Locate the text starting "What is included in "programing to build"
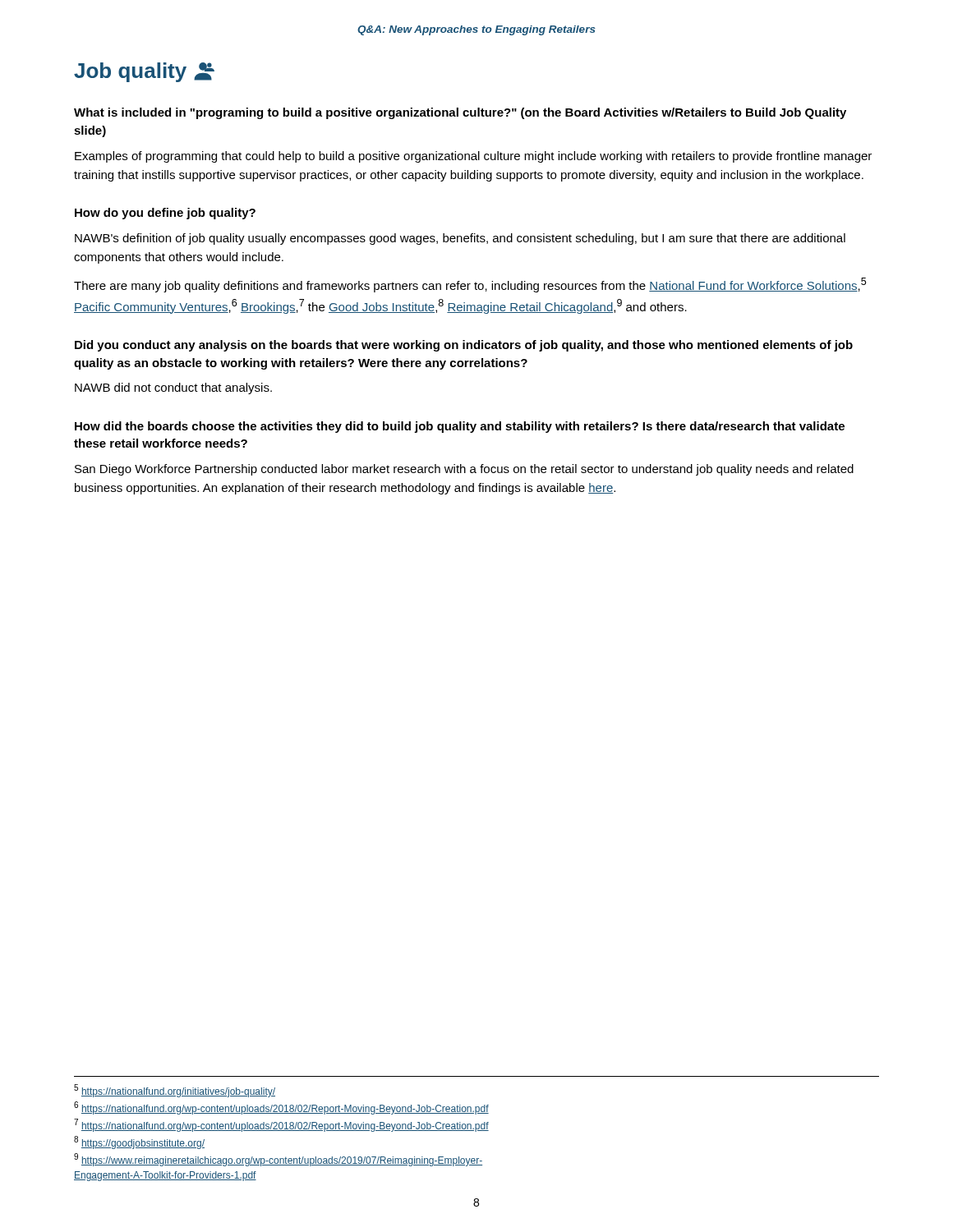The height and width of the screenshot is (1232, 953). coord(460,121)
